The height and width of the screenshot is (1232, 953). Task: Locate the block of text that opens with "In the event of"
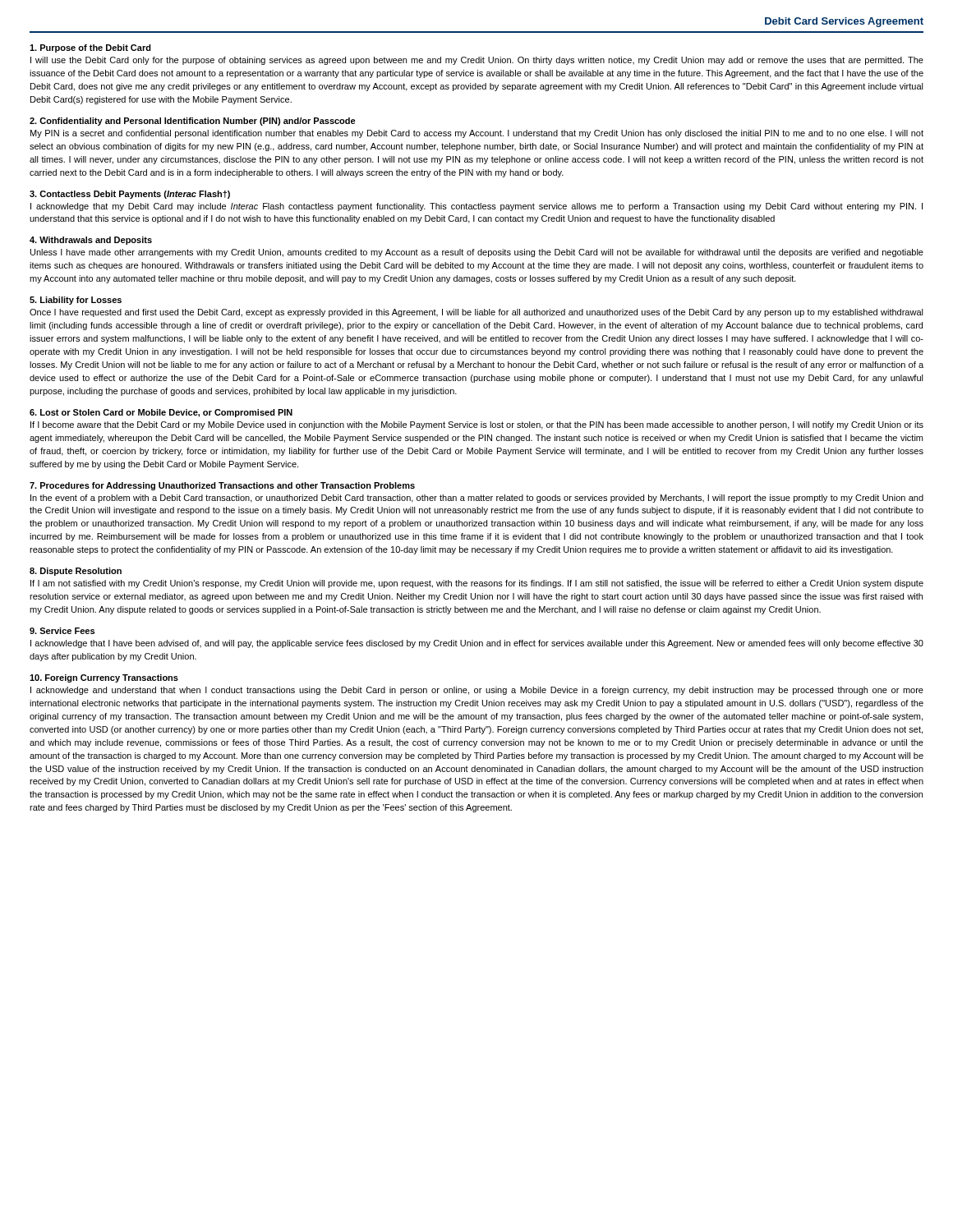point(476,524)
